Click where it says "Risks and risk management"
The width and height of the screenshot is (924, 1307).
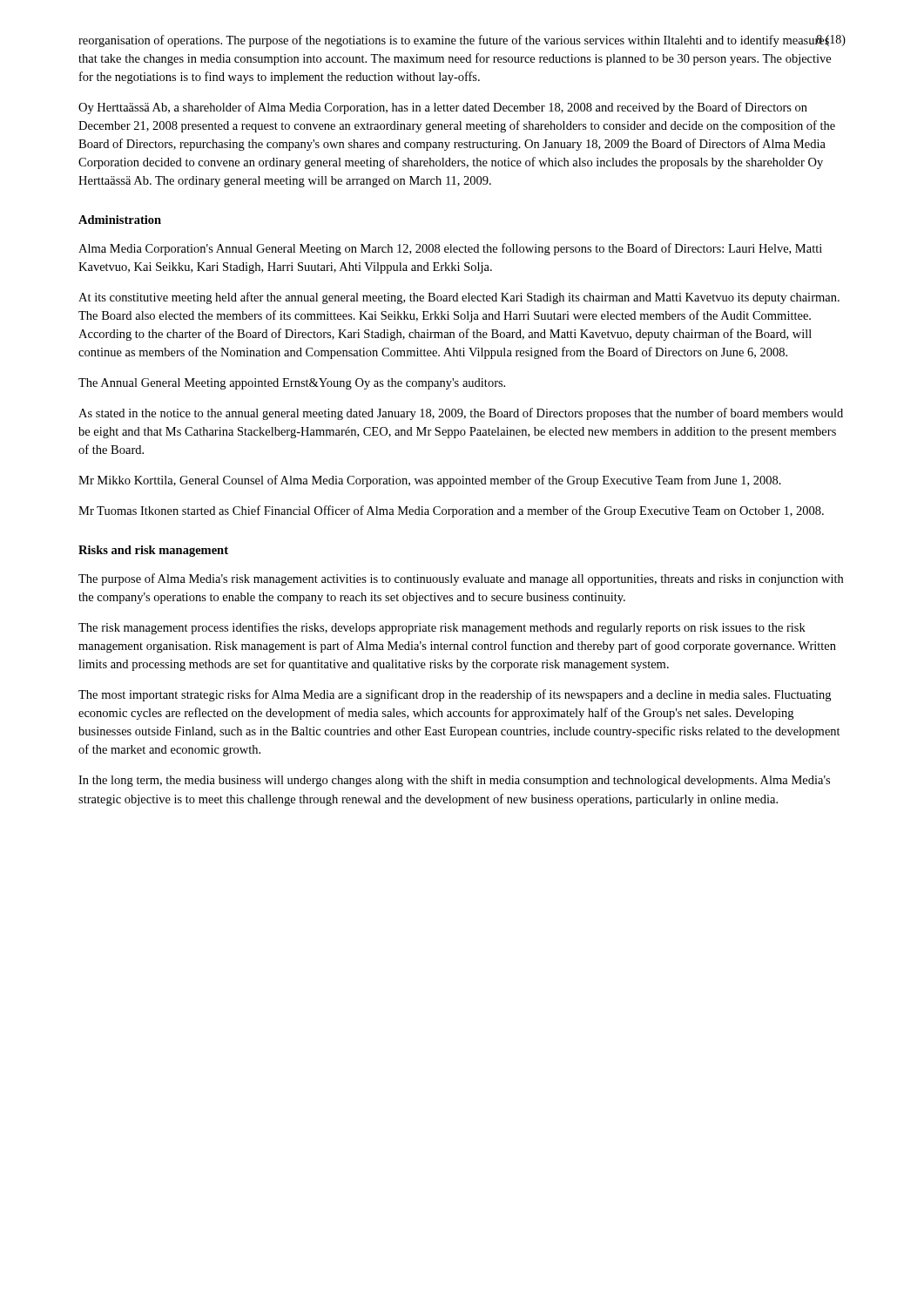click(153, 550)
